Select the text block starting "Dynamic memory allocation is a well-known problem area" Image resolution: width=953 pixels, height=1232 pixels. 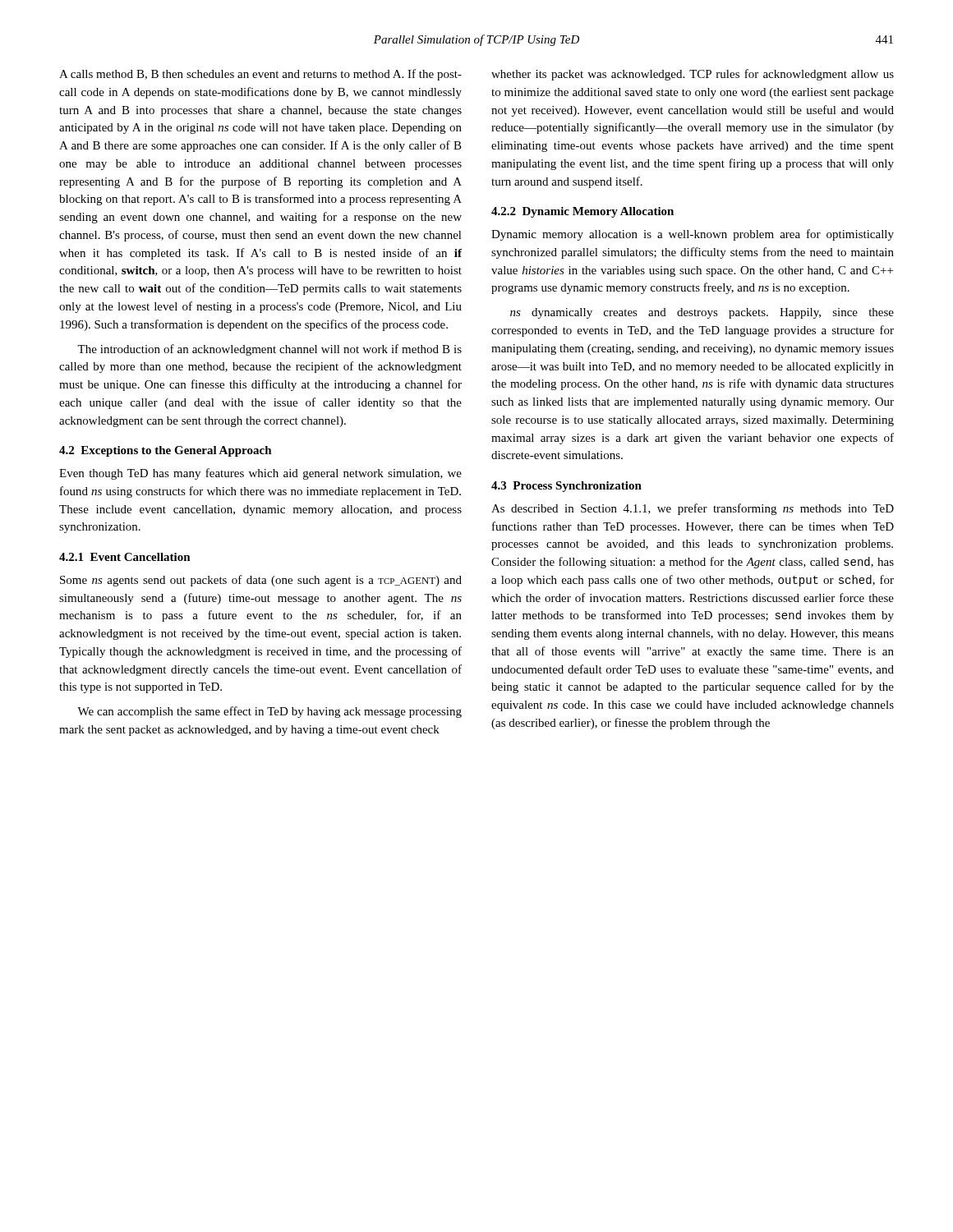(693, 262)
